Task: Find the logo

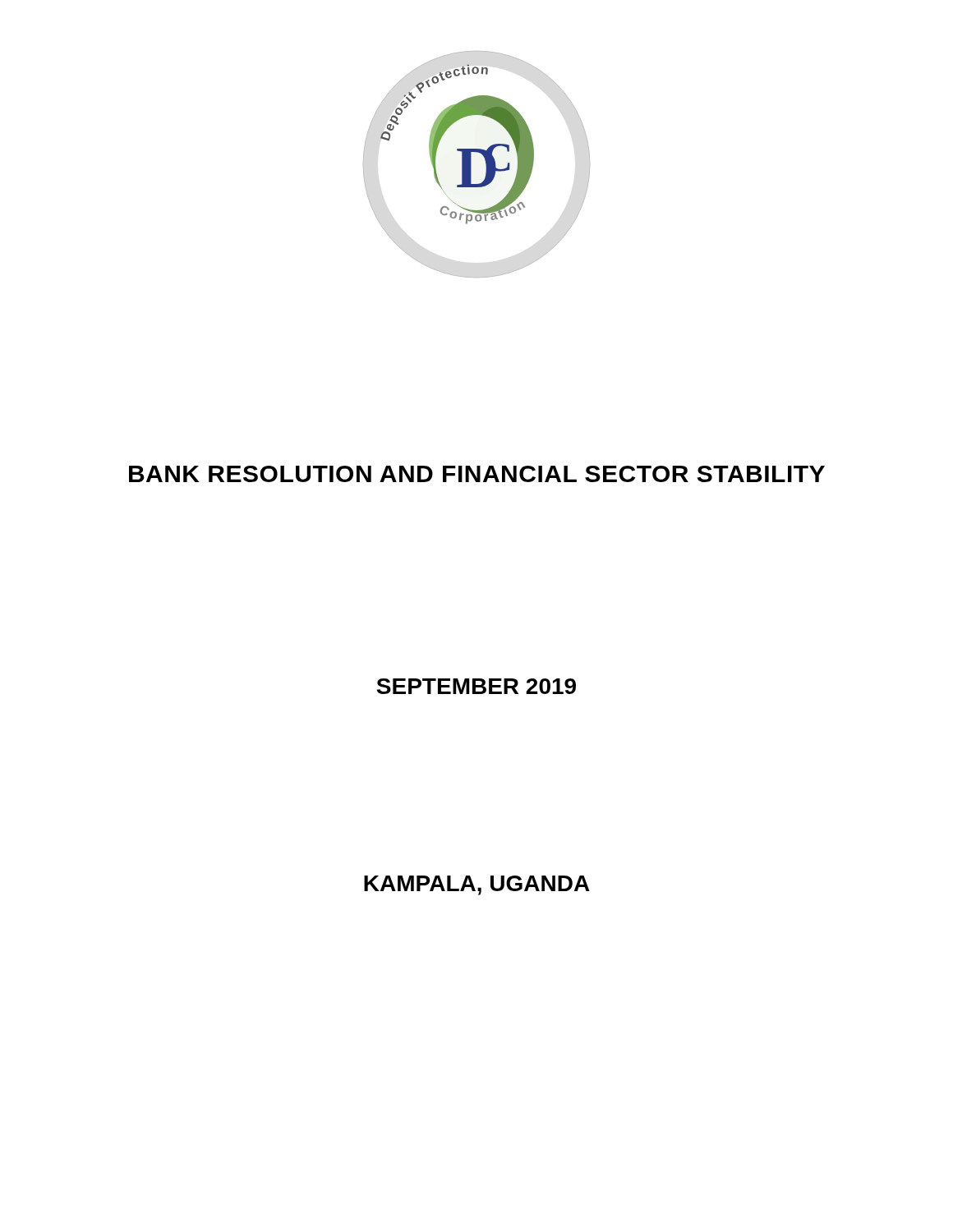Action: [476, 164]
